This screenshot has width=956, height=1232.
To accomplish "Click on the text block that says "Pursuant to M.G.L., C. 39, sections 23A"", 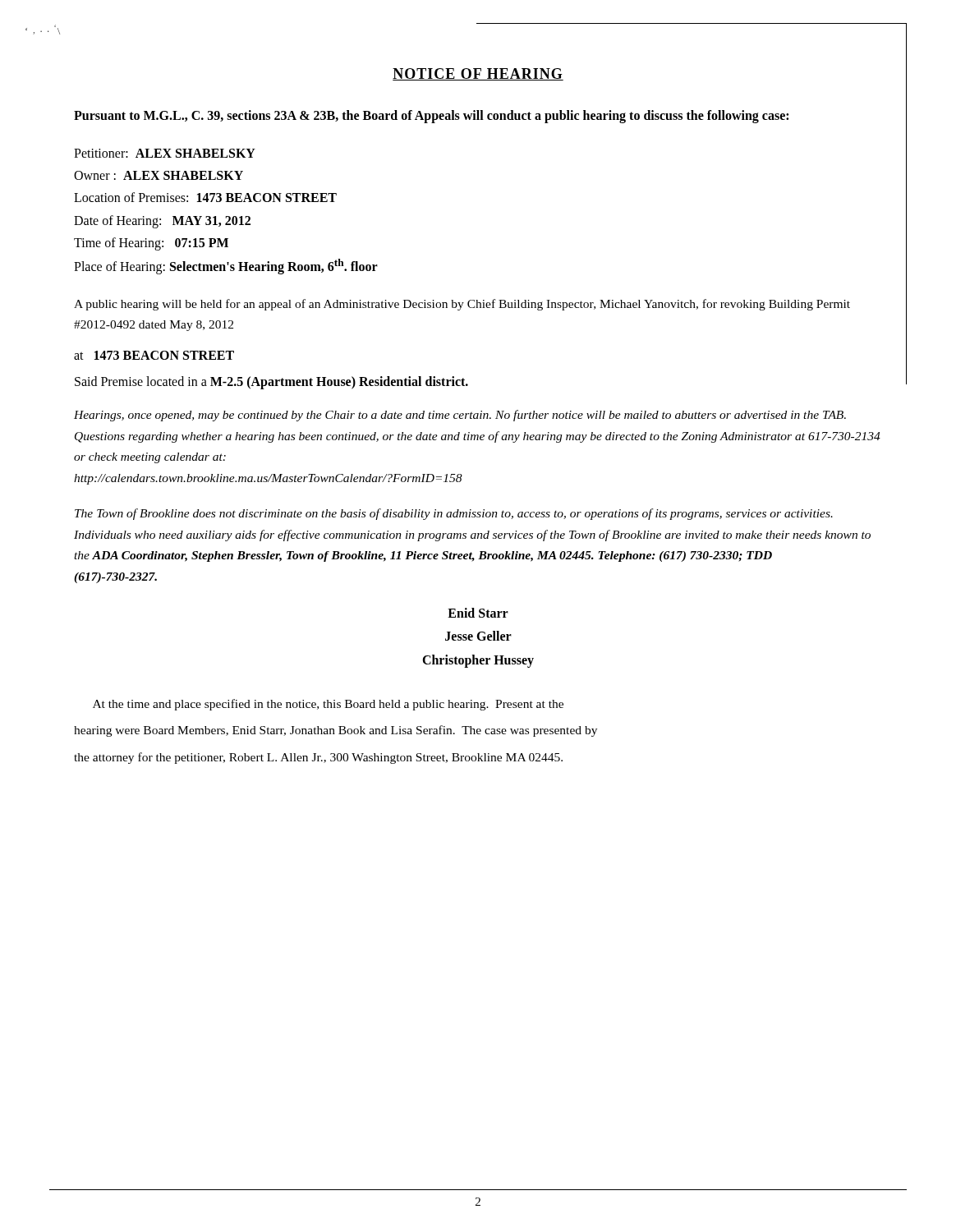I will point(432,115).
